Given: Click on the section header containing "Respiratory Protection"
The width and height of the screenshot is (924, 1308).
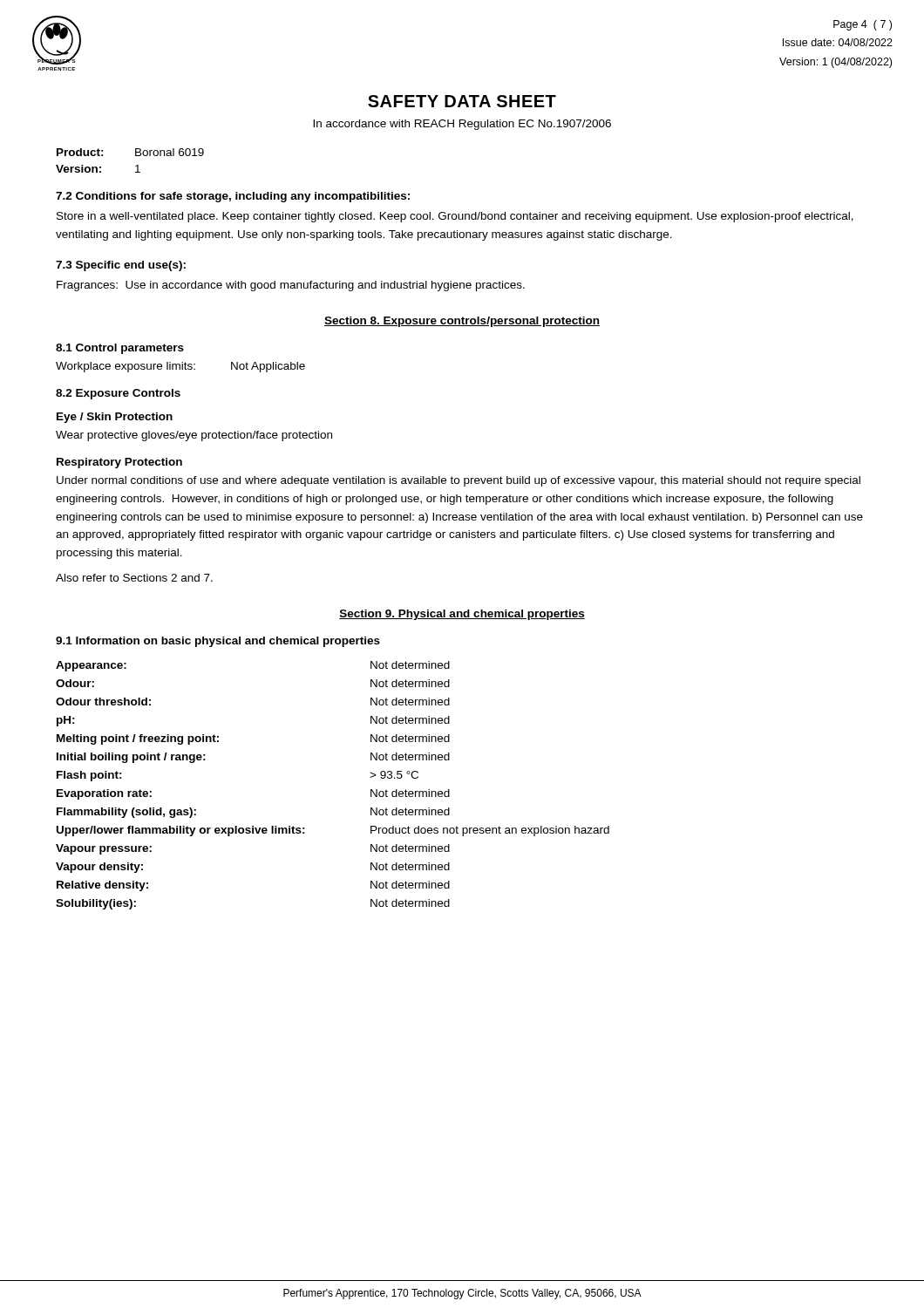Looking at the screenshot, I should 119,461.
